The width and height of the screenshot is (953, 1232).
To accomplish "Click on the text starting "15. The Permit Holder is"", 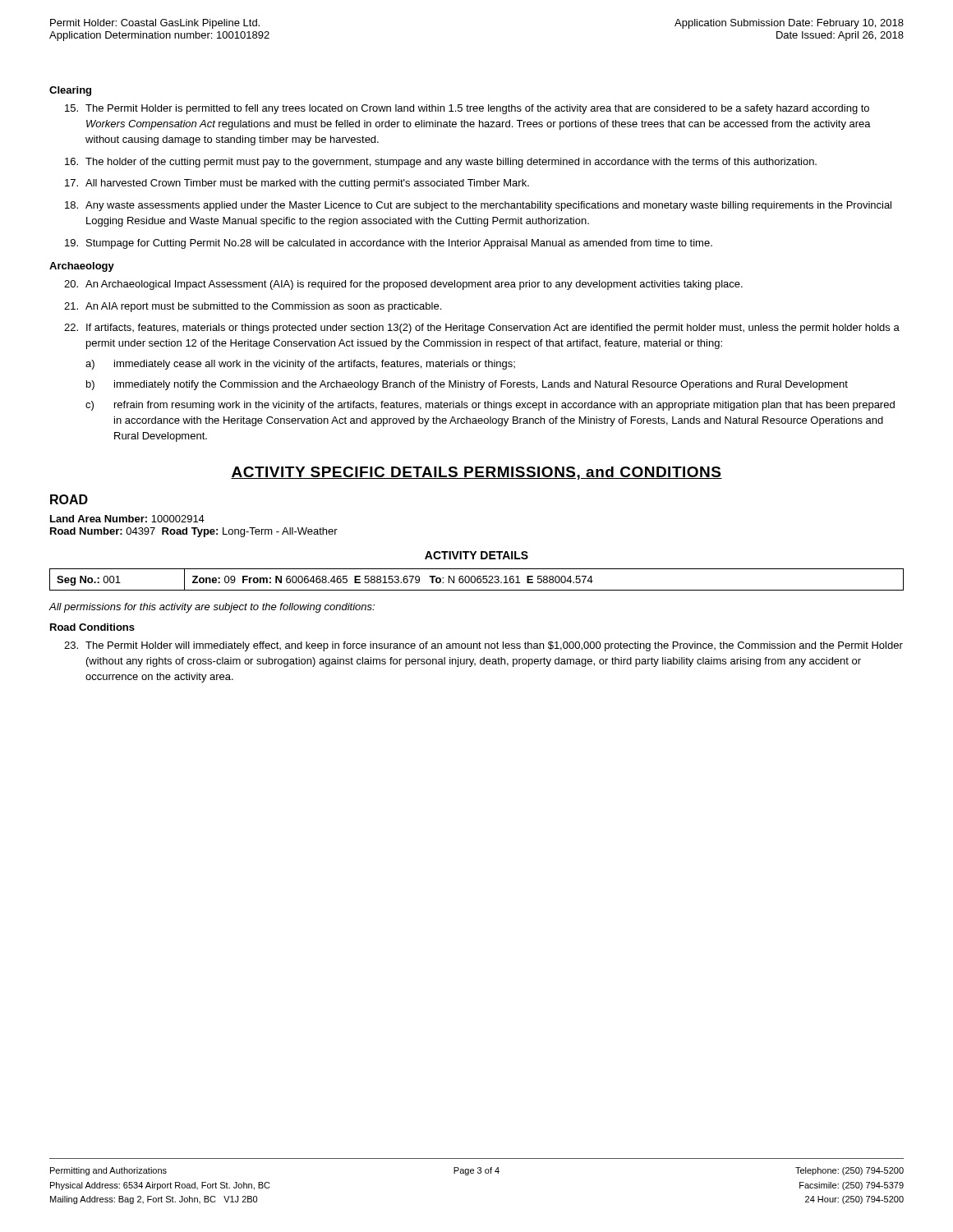I will click(x=476, y=124).
